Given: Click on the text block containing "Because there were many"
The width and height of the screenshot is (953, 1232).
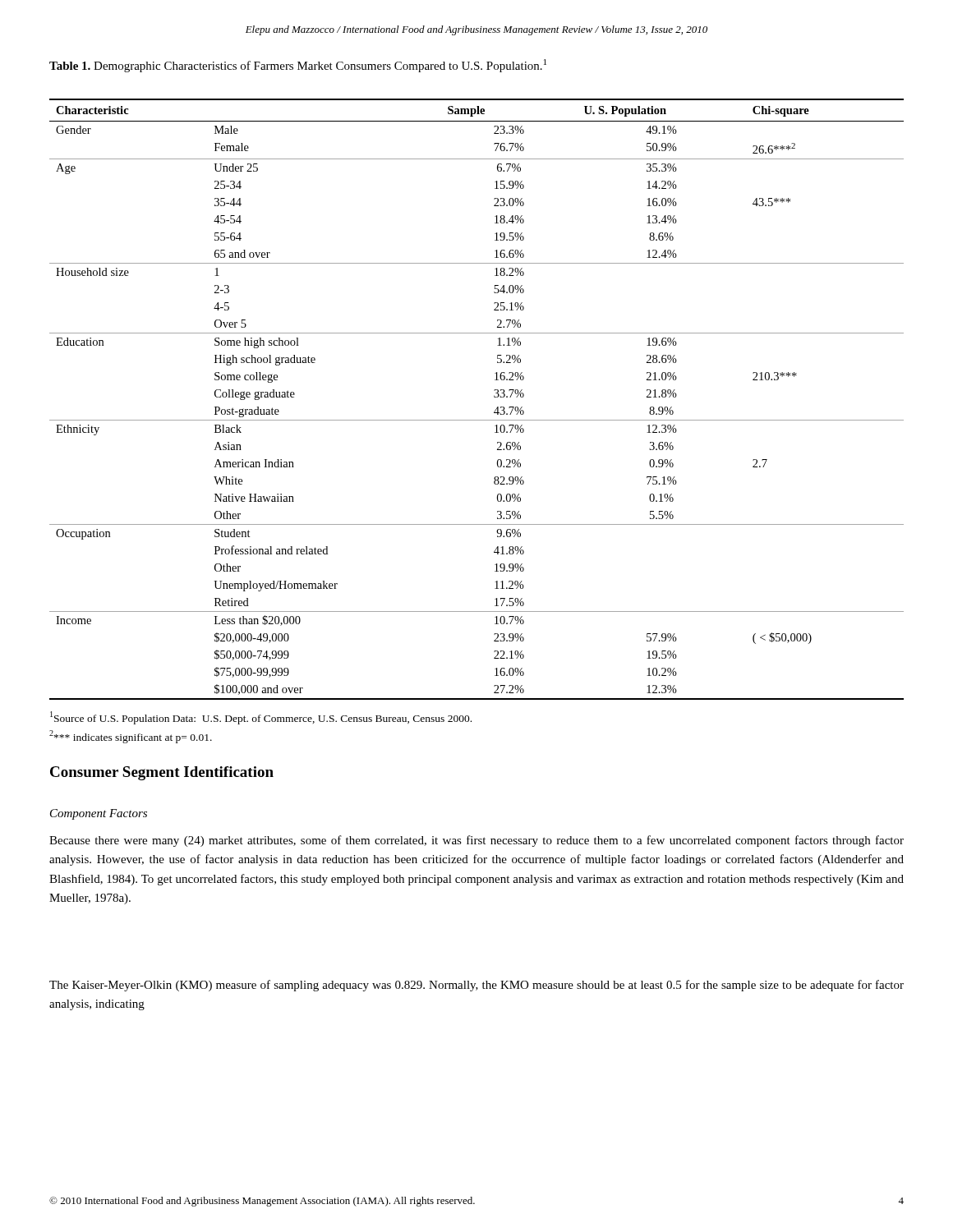Looking at the screenshot, I should click(x=476, y=869).
